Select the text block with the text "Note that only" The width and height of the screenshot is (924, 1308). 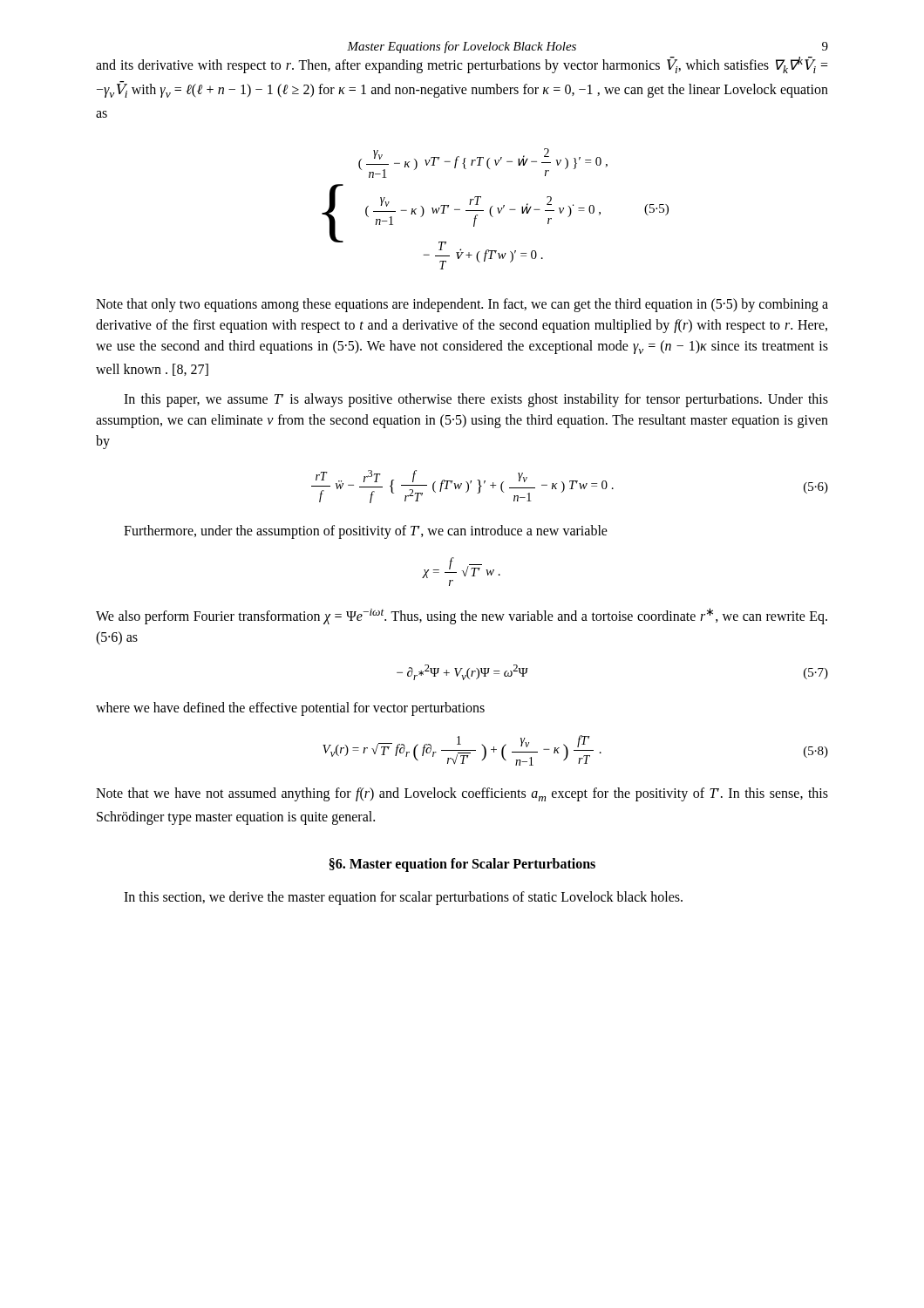coord(462,337)
